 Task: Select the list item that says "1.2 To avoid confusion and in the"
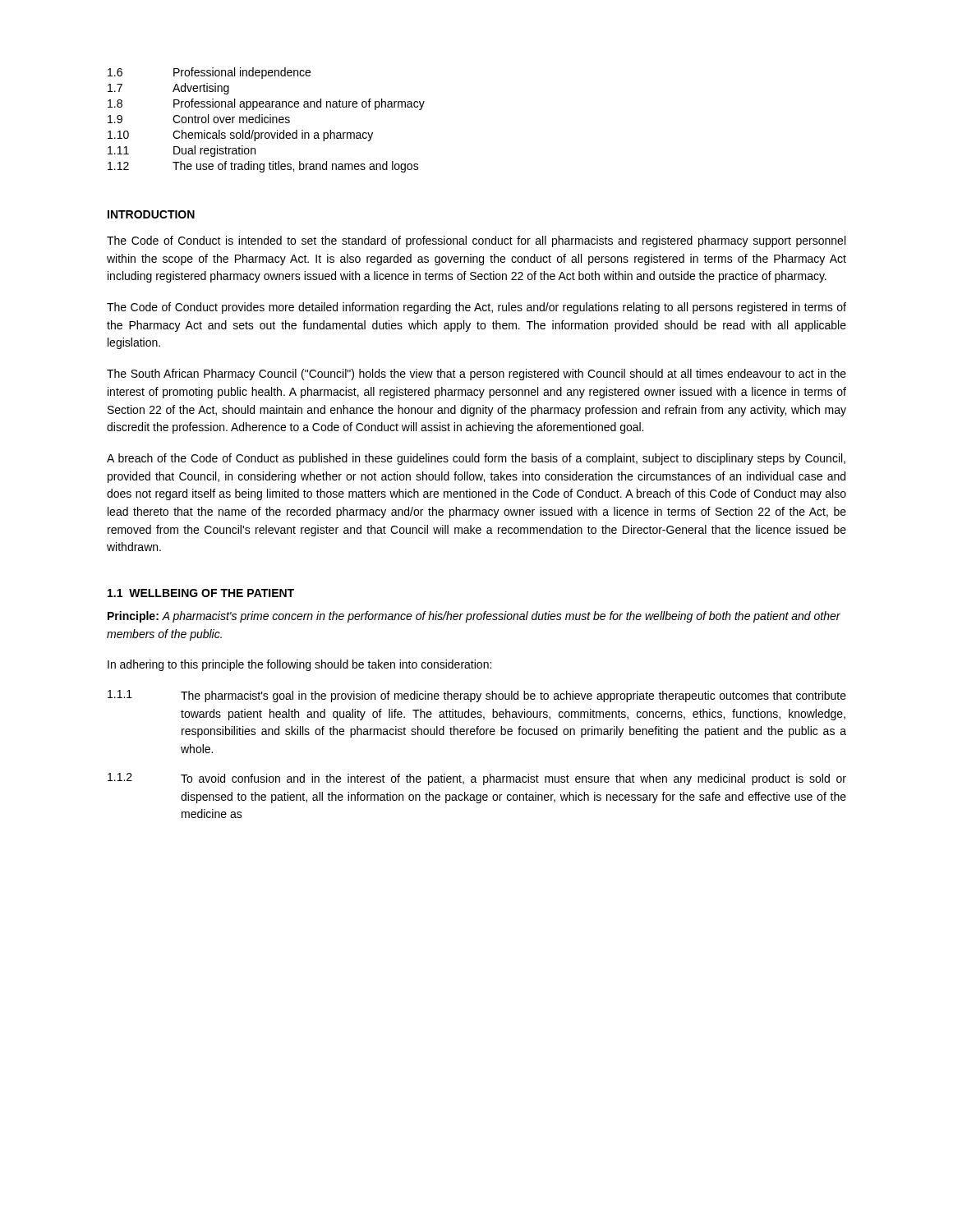coord(476,797)
